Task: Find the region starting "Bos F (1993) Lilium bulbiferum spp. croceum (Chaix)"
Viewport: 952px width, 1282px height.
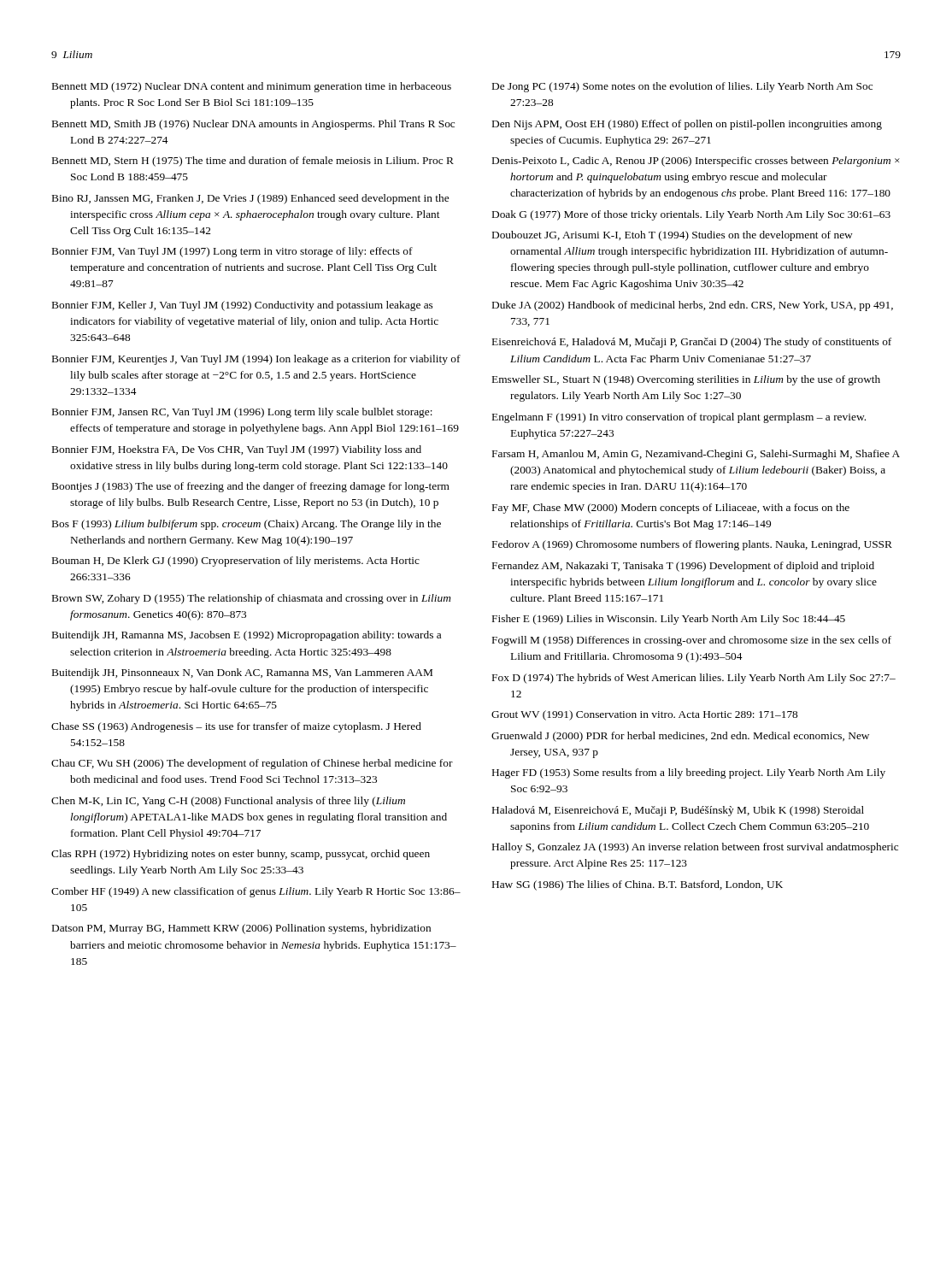Action: coord(246,531)
